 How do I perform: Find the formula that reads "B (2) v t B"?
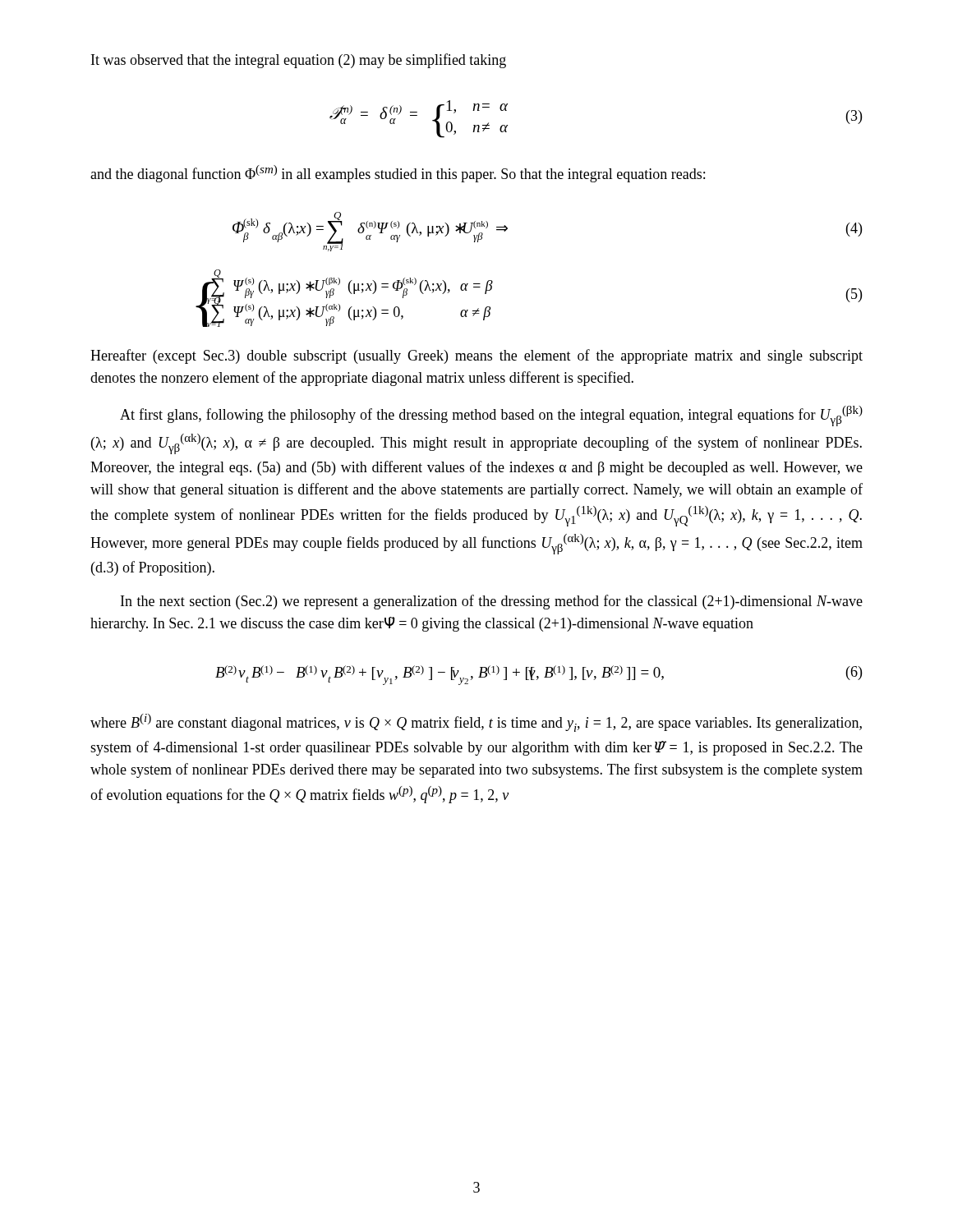point(538,672)
